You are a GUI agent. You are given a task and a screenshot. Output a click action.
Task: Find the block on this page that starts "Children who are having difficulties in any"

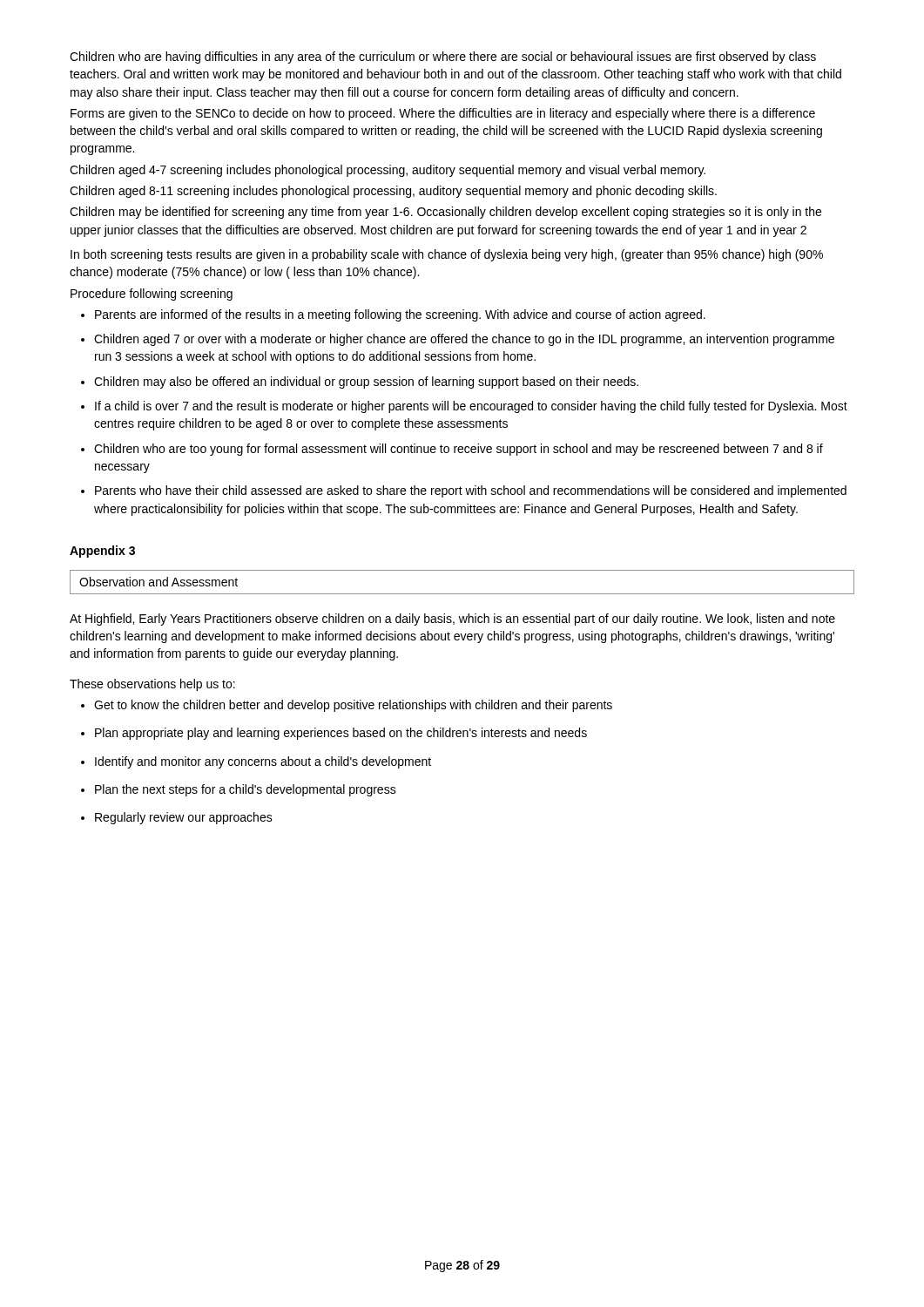[x=462, y=143]
